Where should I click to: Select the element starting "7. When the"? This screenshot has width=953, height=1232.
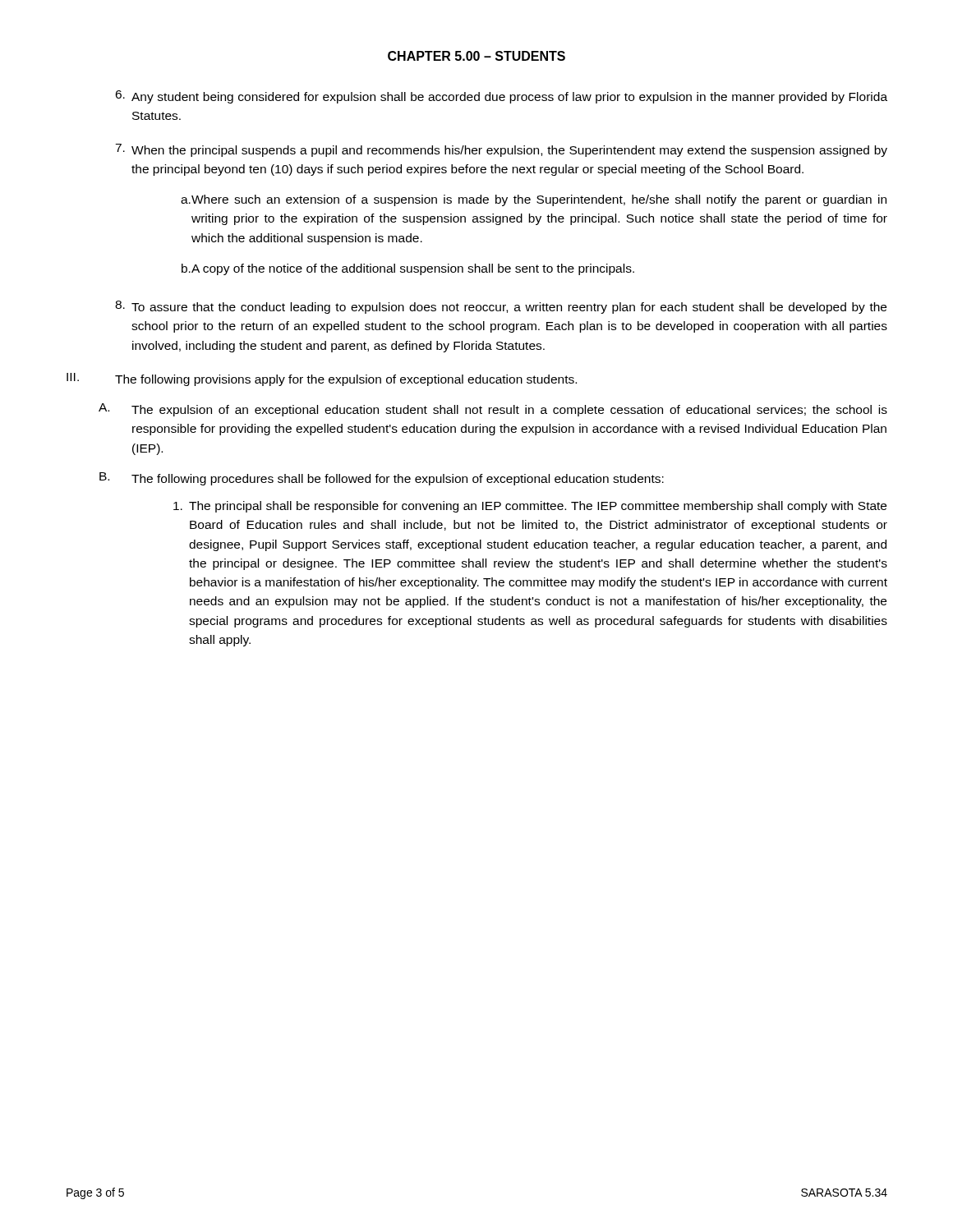[x=476, y=211]
